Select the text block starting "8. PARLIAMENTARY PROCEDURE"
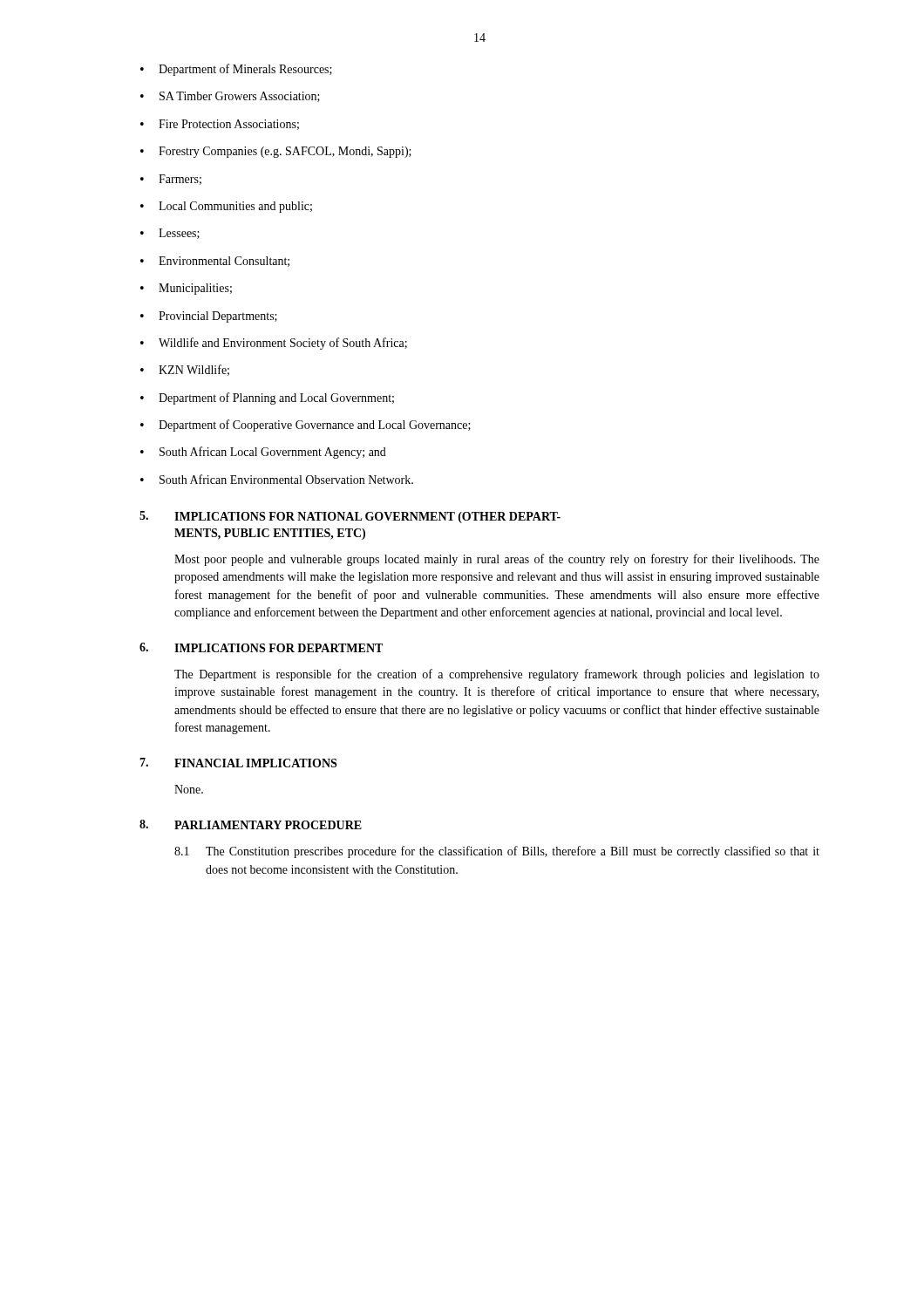 [251, 827]
